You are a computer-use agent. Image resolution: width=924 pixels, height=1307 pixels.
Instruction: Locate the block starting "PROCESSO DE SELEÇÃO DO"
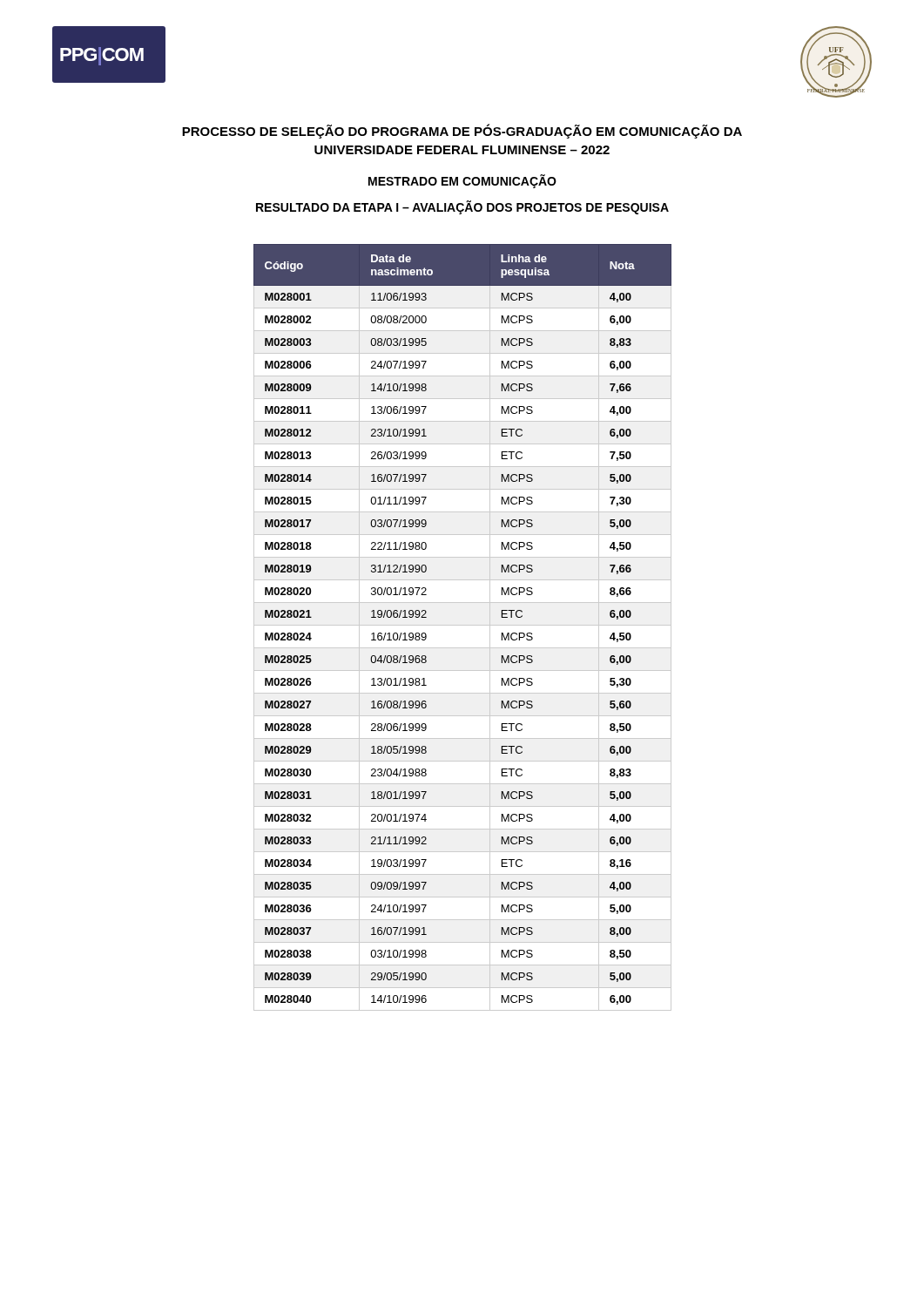point(462,140)
